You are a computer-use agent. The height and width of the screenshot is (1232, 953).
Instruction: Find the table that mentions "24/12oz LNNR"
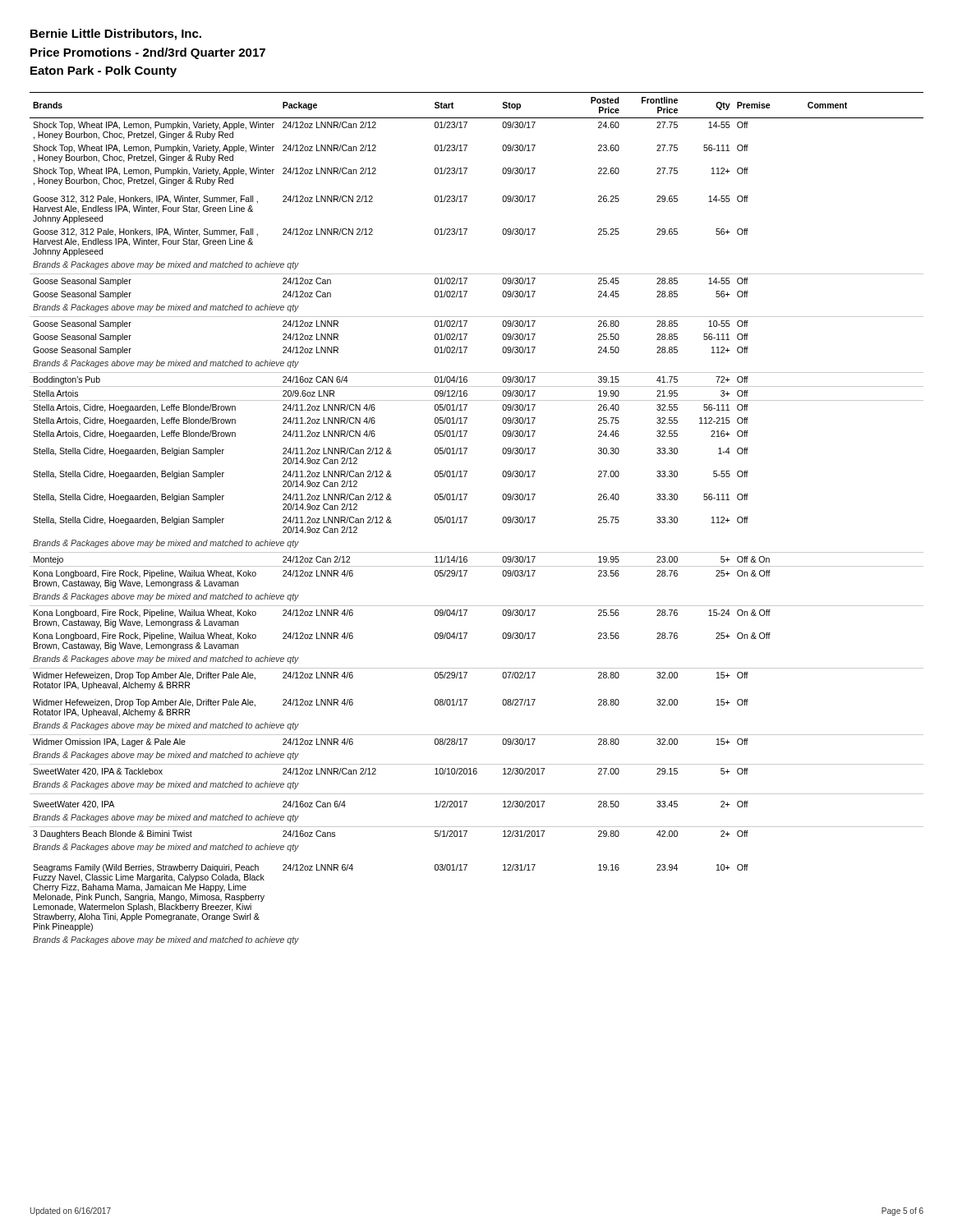click(476, 520)
